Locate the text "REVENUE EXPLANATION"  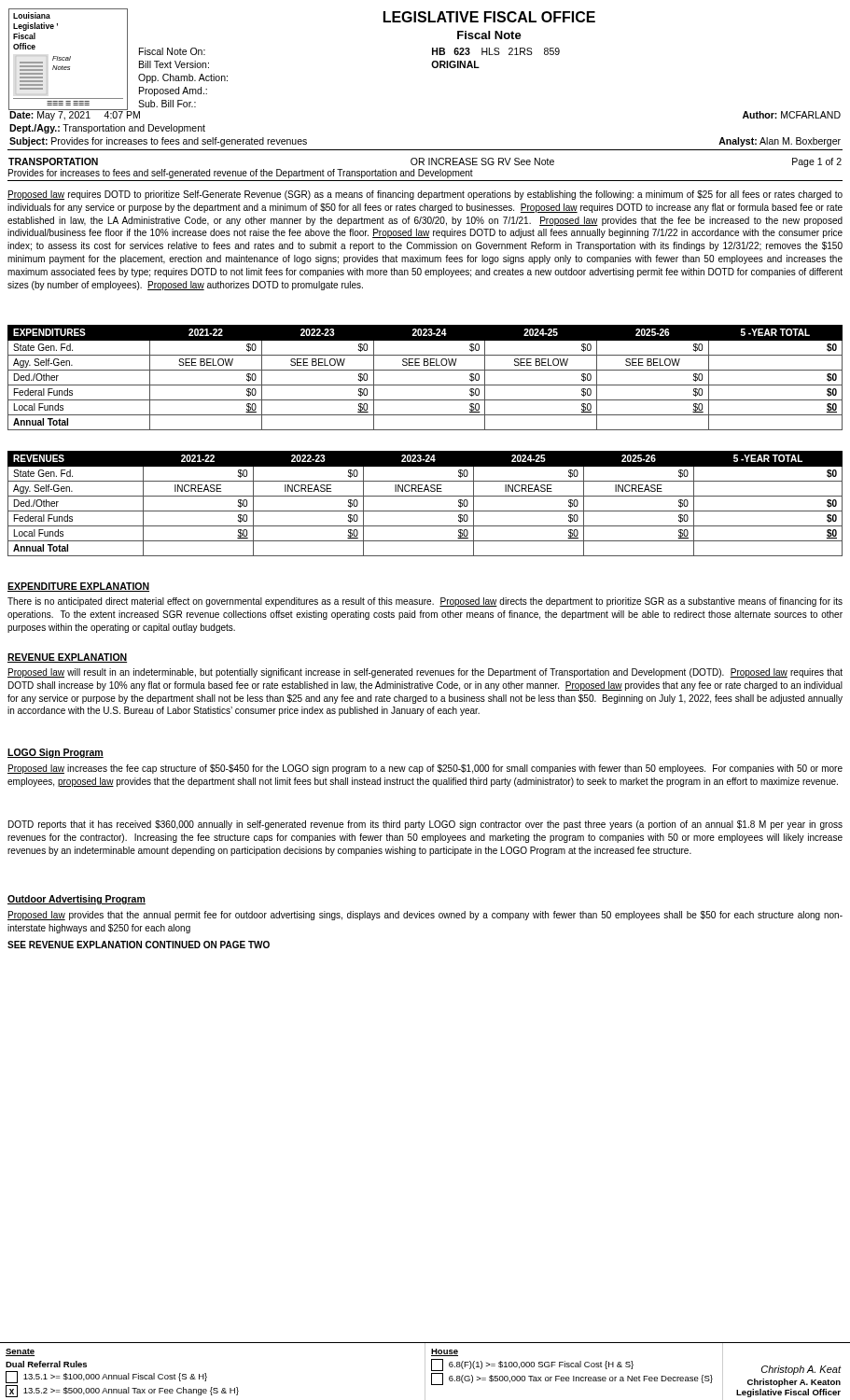(x=67, y=657)
